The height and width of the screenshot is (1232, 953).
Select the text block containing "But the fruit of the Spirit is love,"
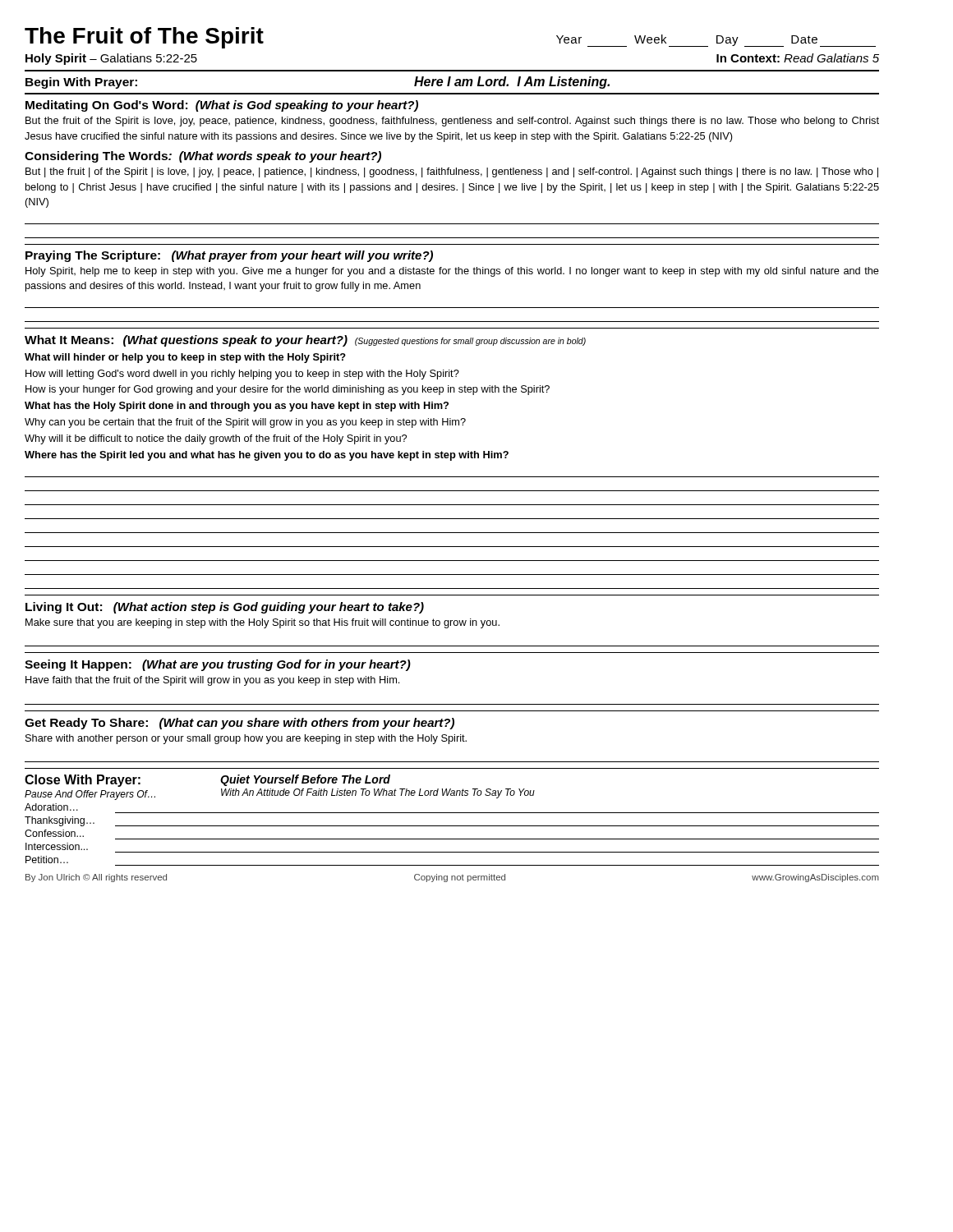coord(452,128)
